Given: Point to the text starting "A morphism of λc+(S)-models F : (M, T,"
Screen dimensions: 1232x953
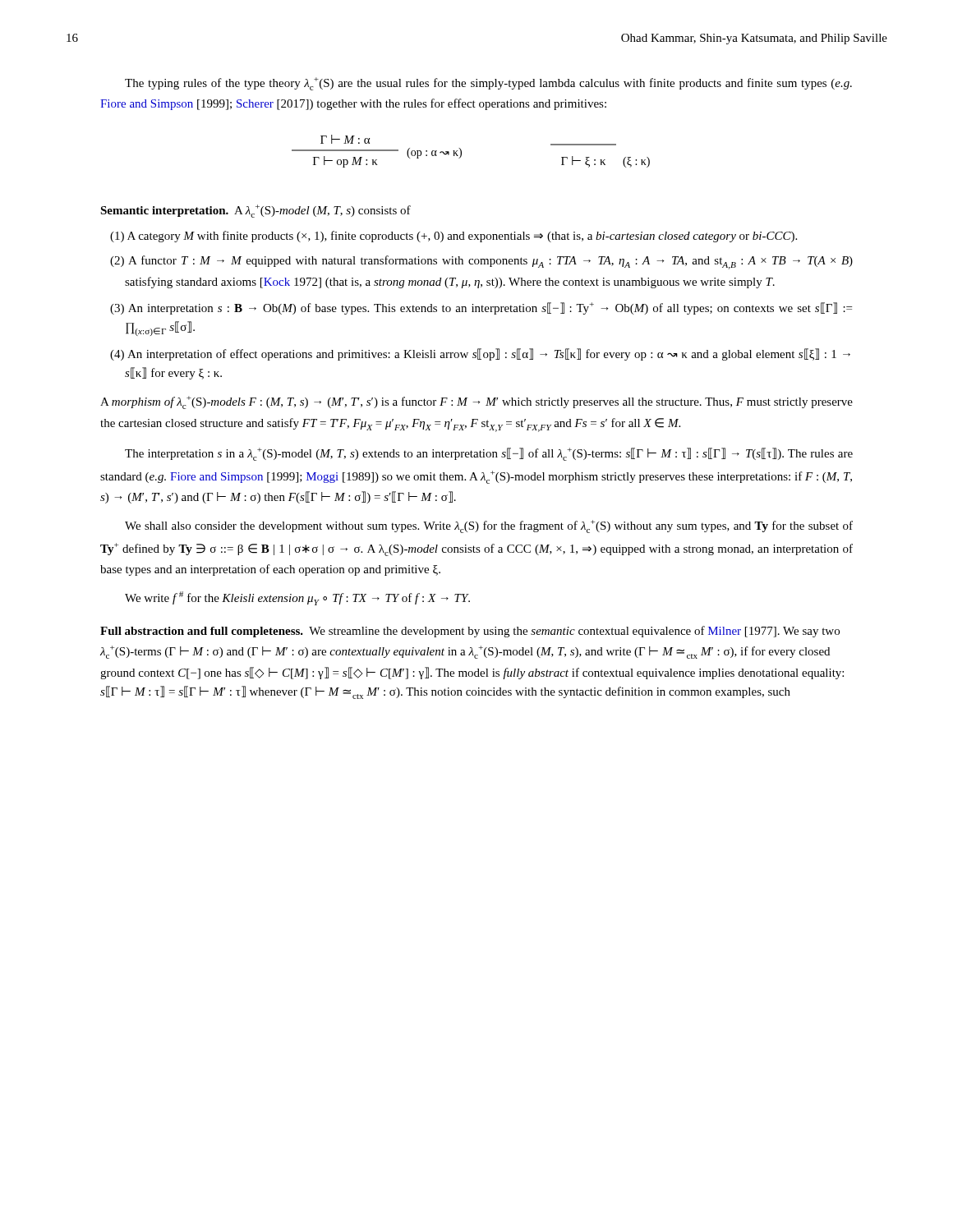Looking at the screenshot, I should tap(476, 412).
